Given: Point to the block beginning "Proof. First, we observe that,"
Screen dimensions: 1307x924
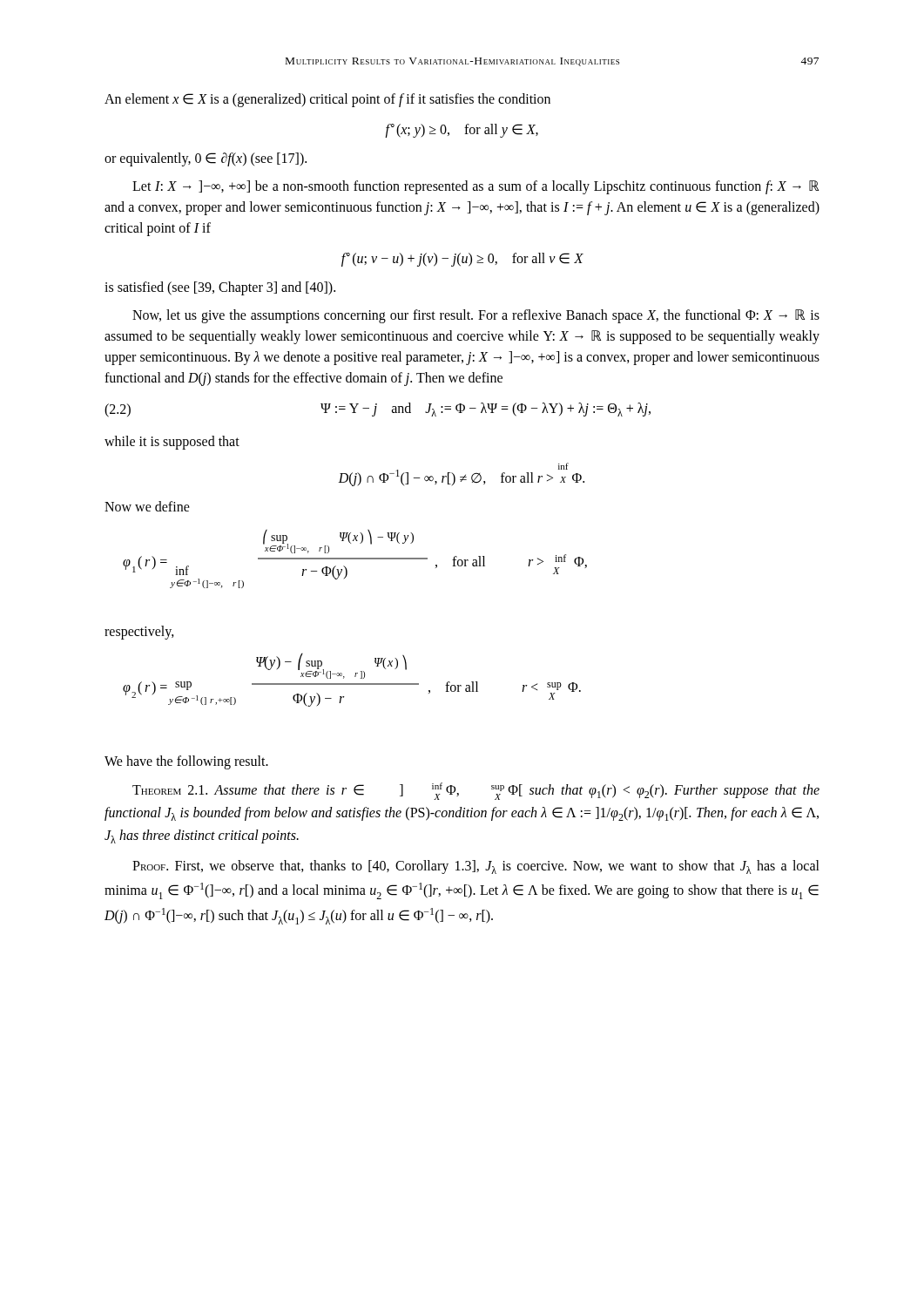Looking at the screenshot, I should click(x=462, y=892).
